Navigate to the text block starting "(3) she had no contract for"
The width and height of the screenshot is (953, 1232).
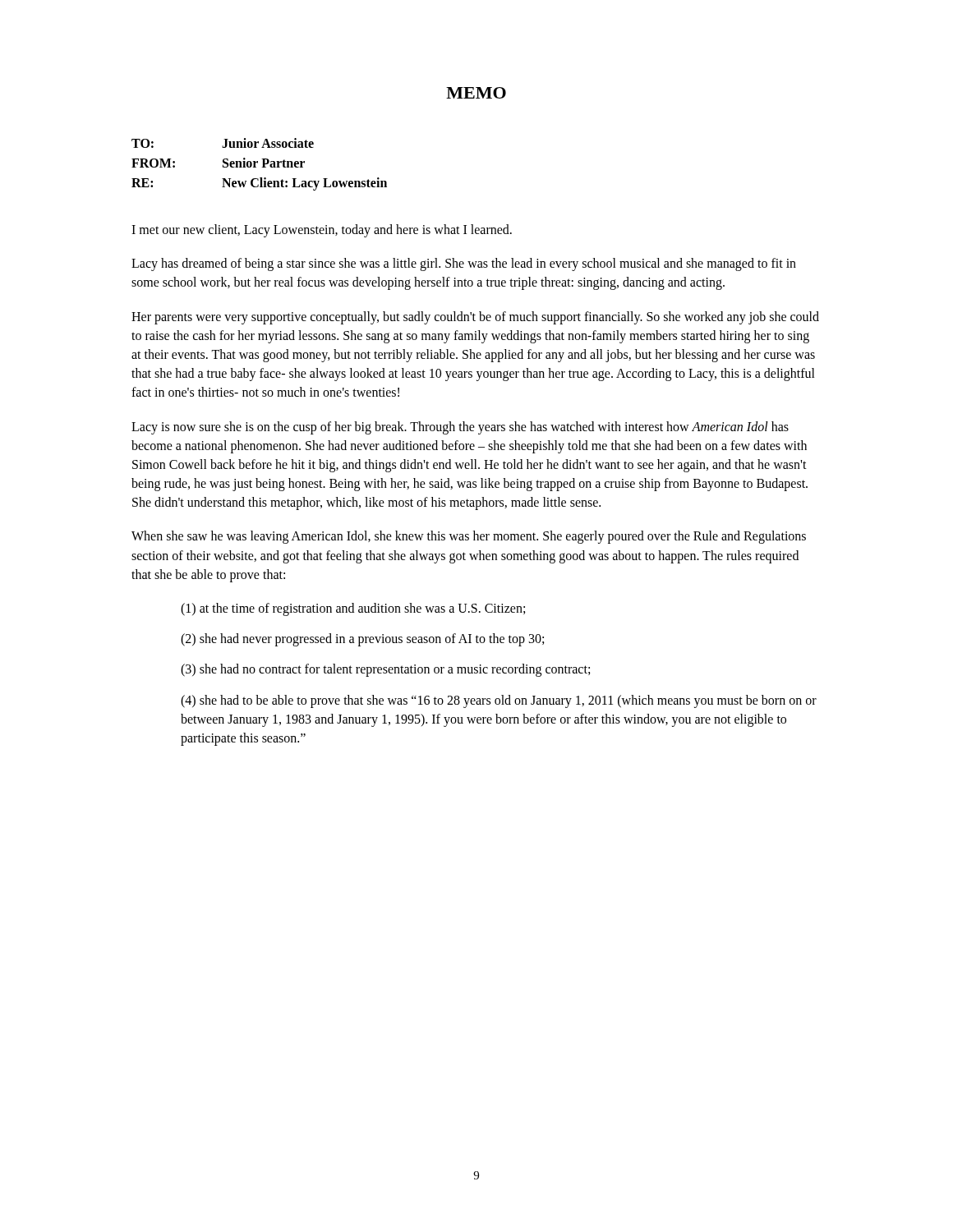click(x=386, y=669)
